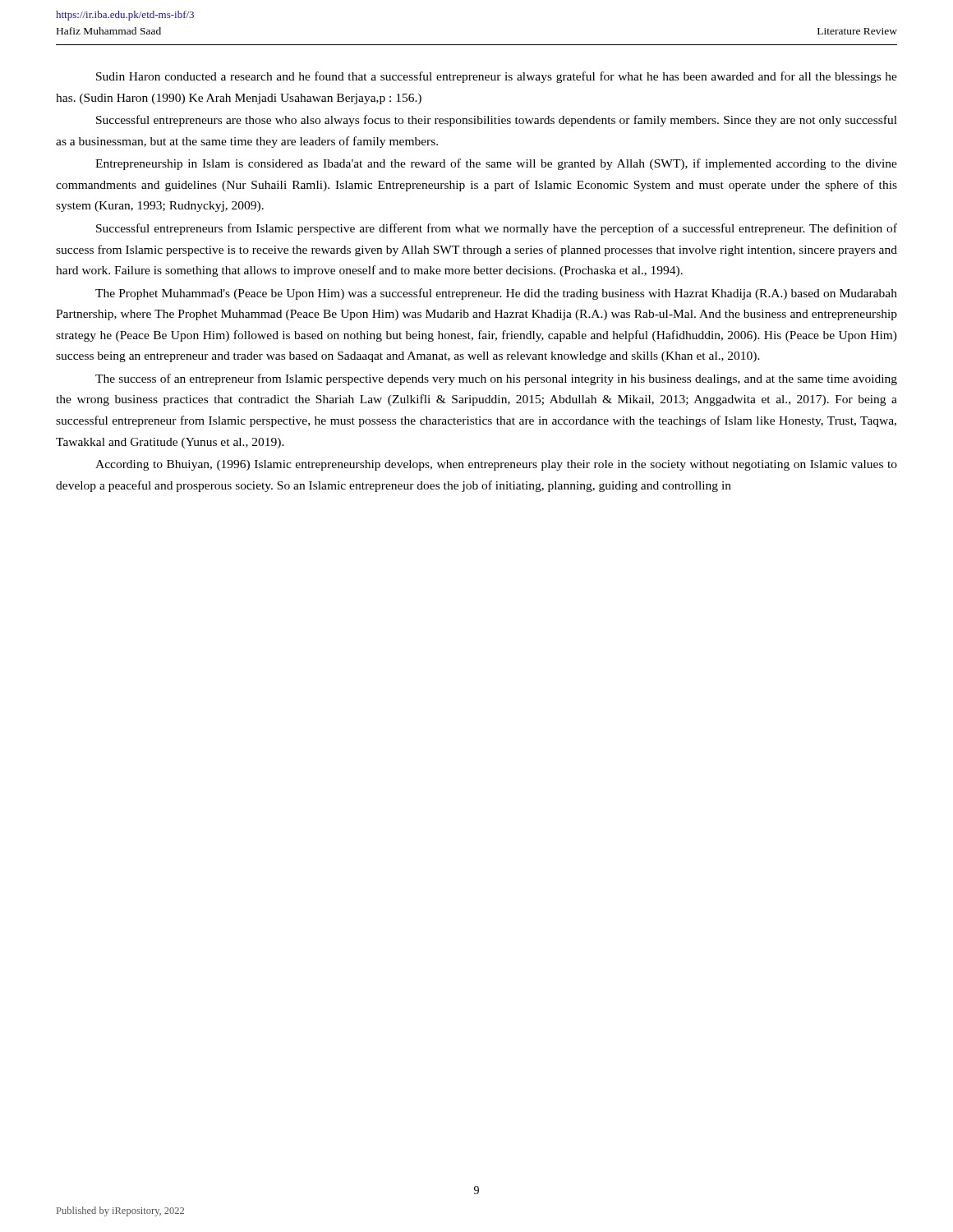Select the text block starting "Successful entrepreneurs from Islamic perspective are different from"
The width and height of the screenshot is (953, 1232).
click(476, 249)
